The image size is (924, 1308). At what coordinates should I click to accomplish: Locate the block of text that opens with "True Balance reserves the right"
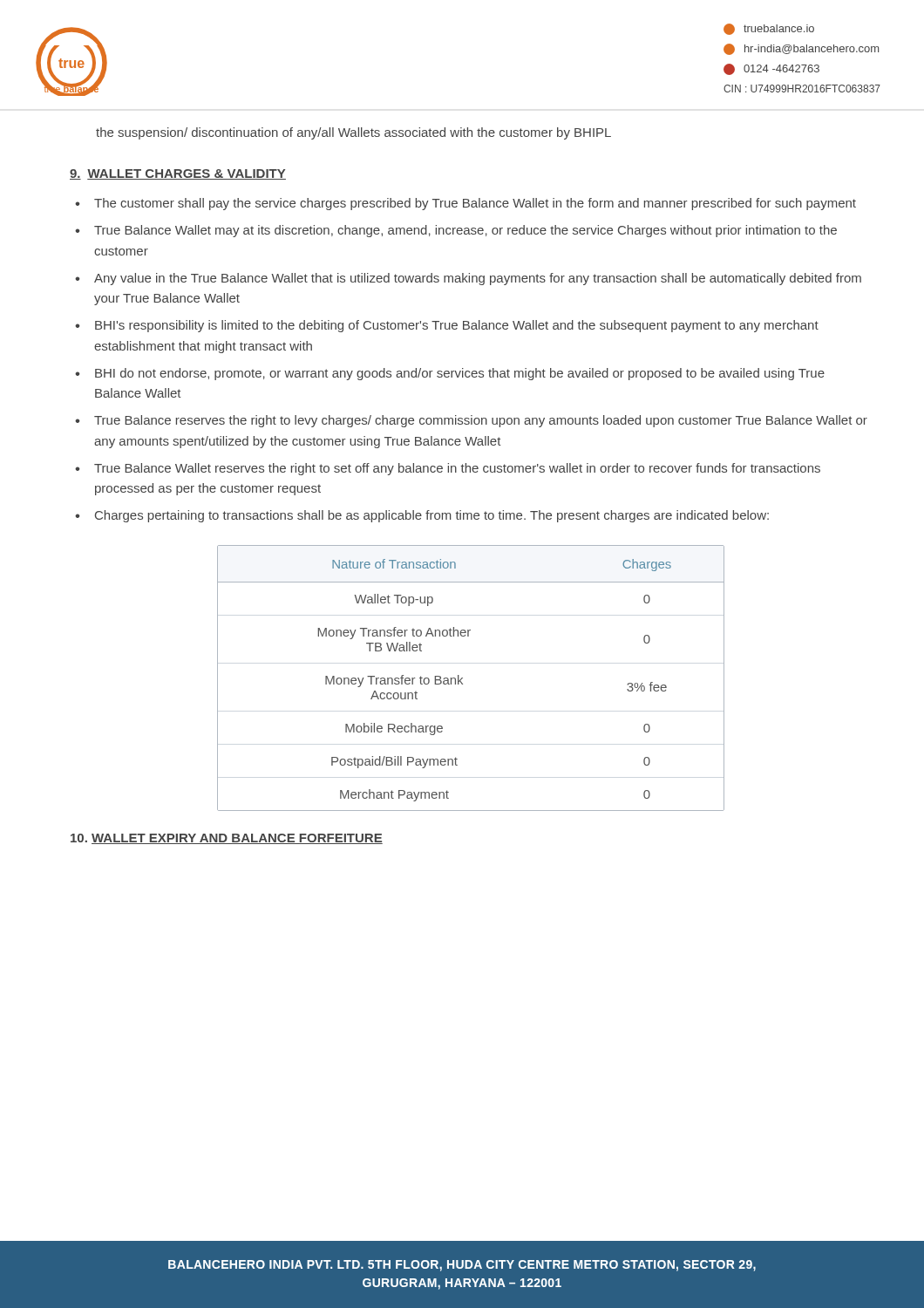pyautogui.click(x=481, y=430)
